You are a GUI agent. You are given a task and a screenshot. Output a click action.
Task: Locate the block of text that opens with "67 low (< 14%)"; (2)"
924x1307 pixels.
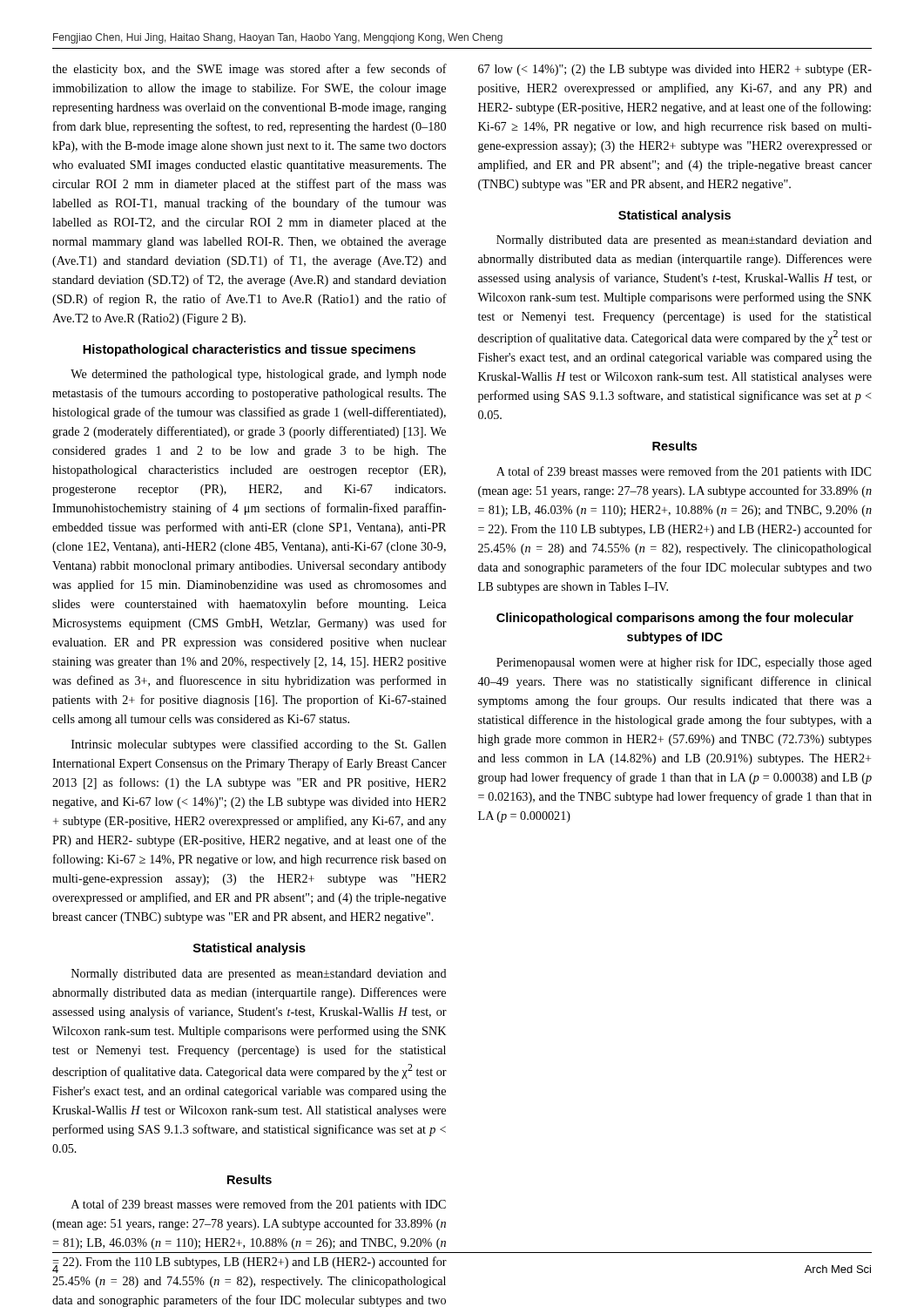click(675, 126)
